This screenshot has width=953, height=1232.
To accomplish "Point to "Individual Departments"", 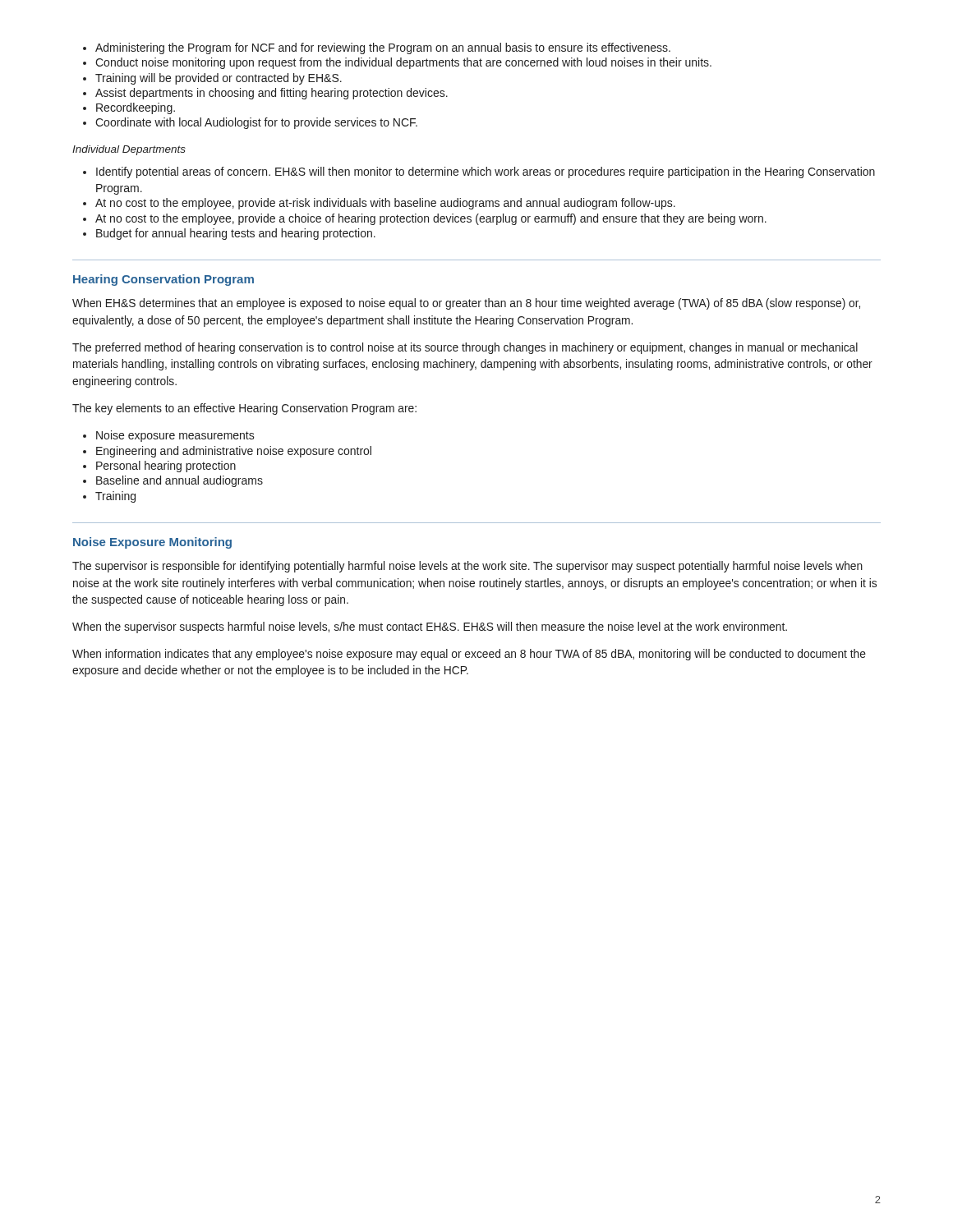I will [x=129, y=149].
